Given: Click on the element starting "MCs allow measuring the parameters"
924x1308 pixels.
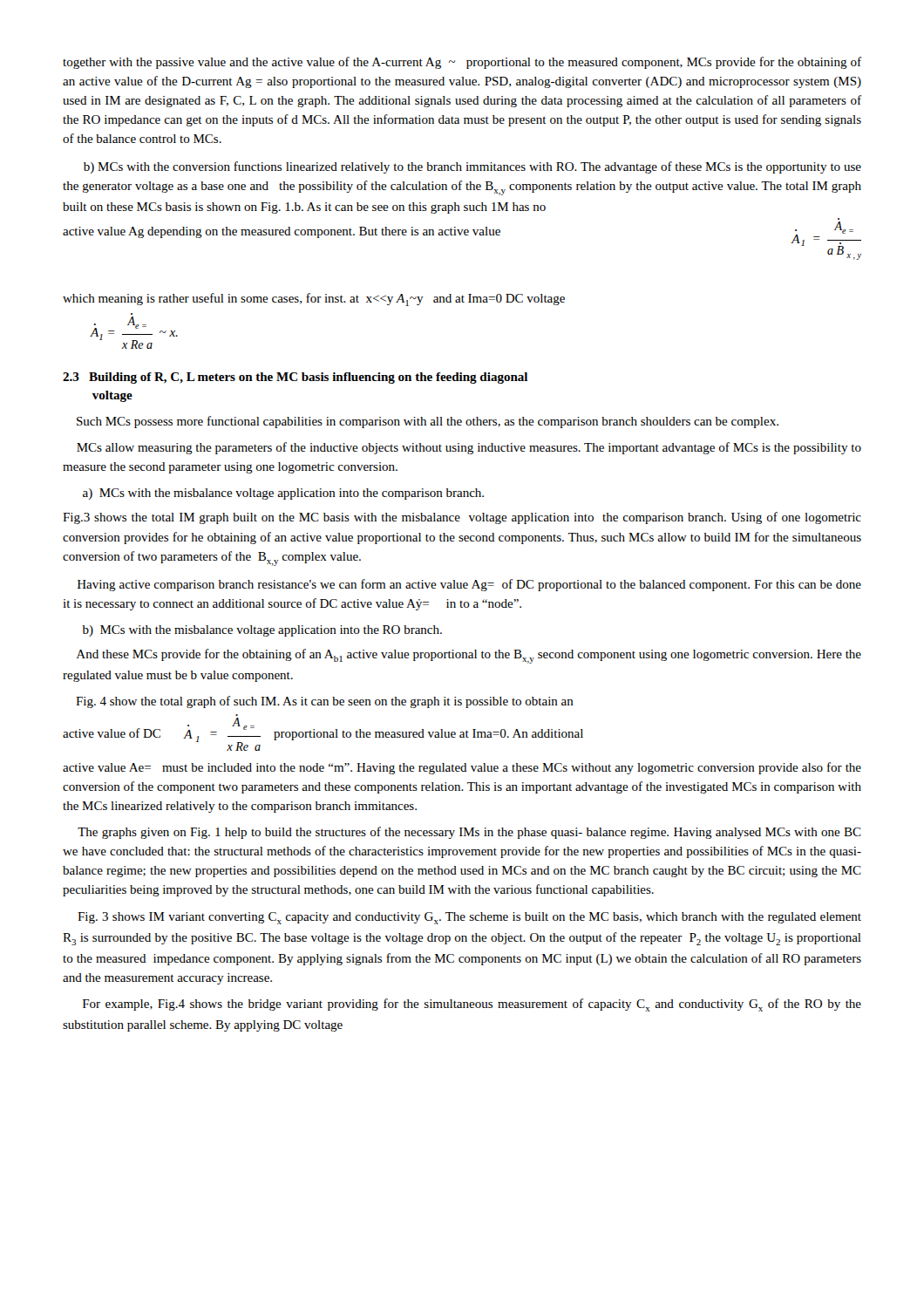Looking at the screenshot, I should pos(462,457).
